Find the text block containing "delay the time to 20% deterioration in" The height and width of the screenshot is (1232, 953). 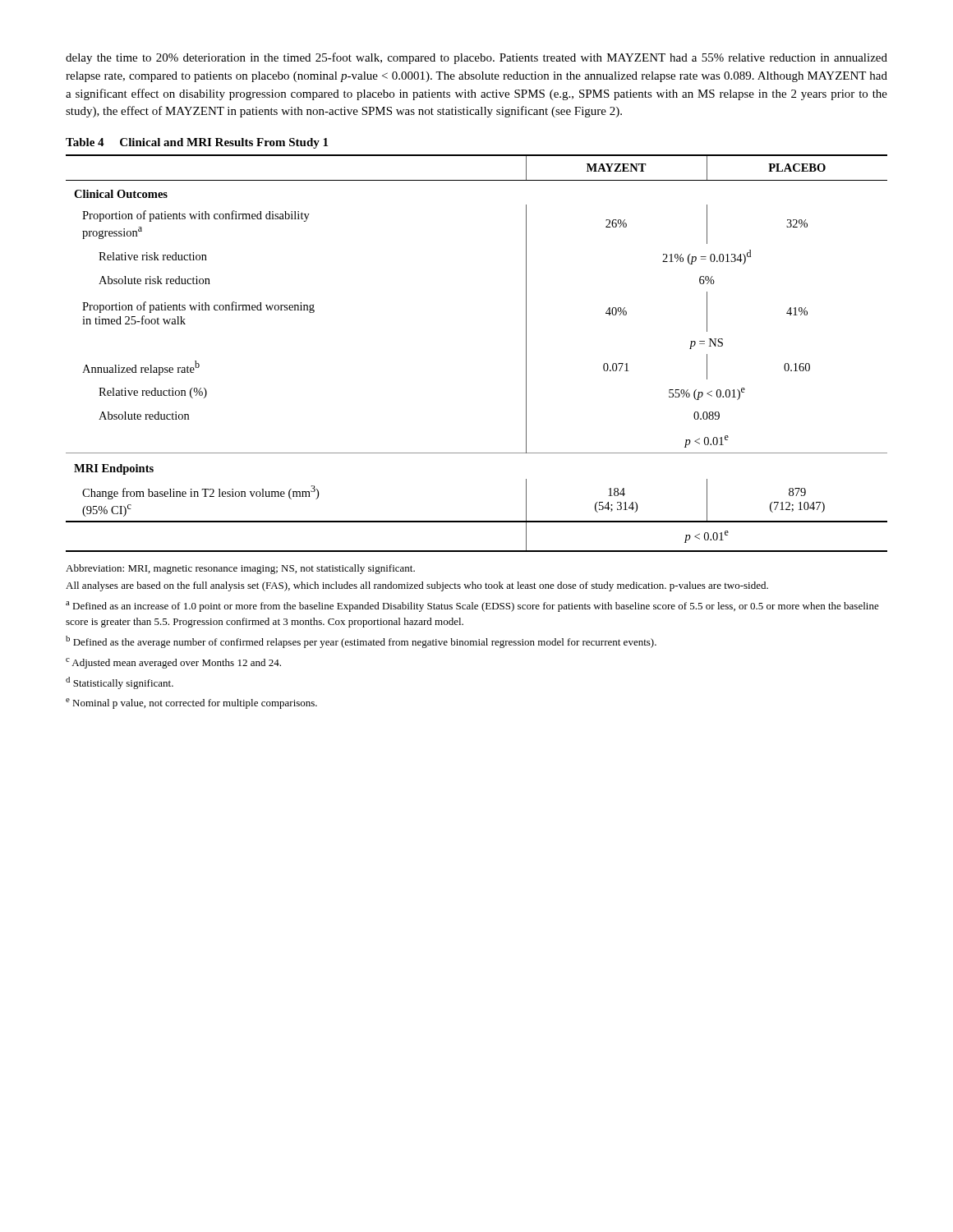(x=476, y=84)
